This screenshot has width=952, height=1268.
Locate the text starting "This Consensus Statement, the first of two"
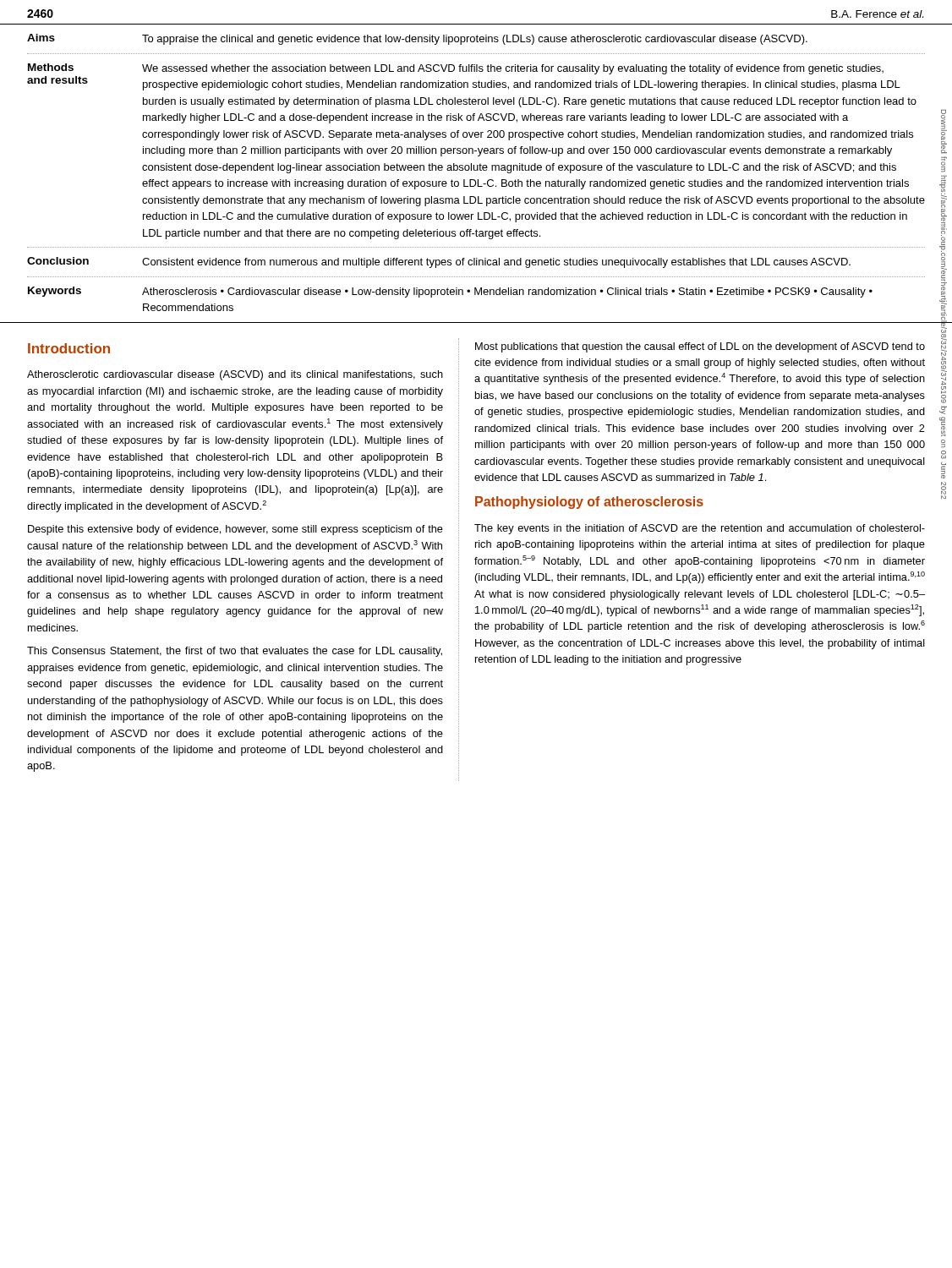(235, 708)
